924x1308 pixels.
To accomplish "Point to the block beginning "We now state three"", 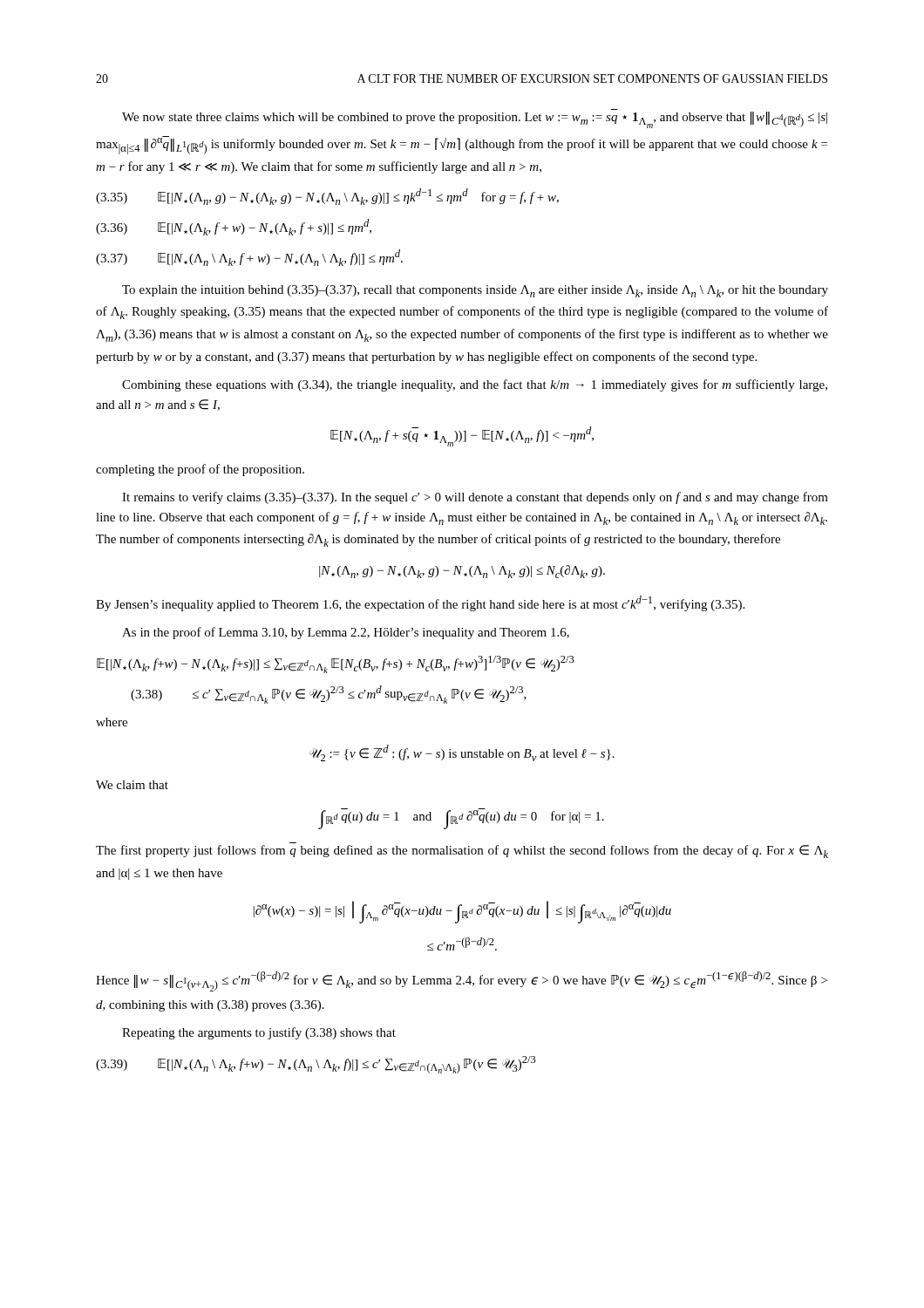I will tap(462, 142).
